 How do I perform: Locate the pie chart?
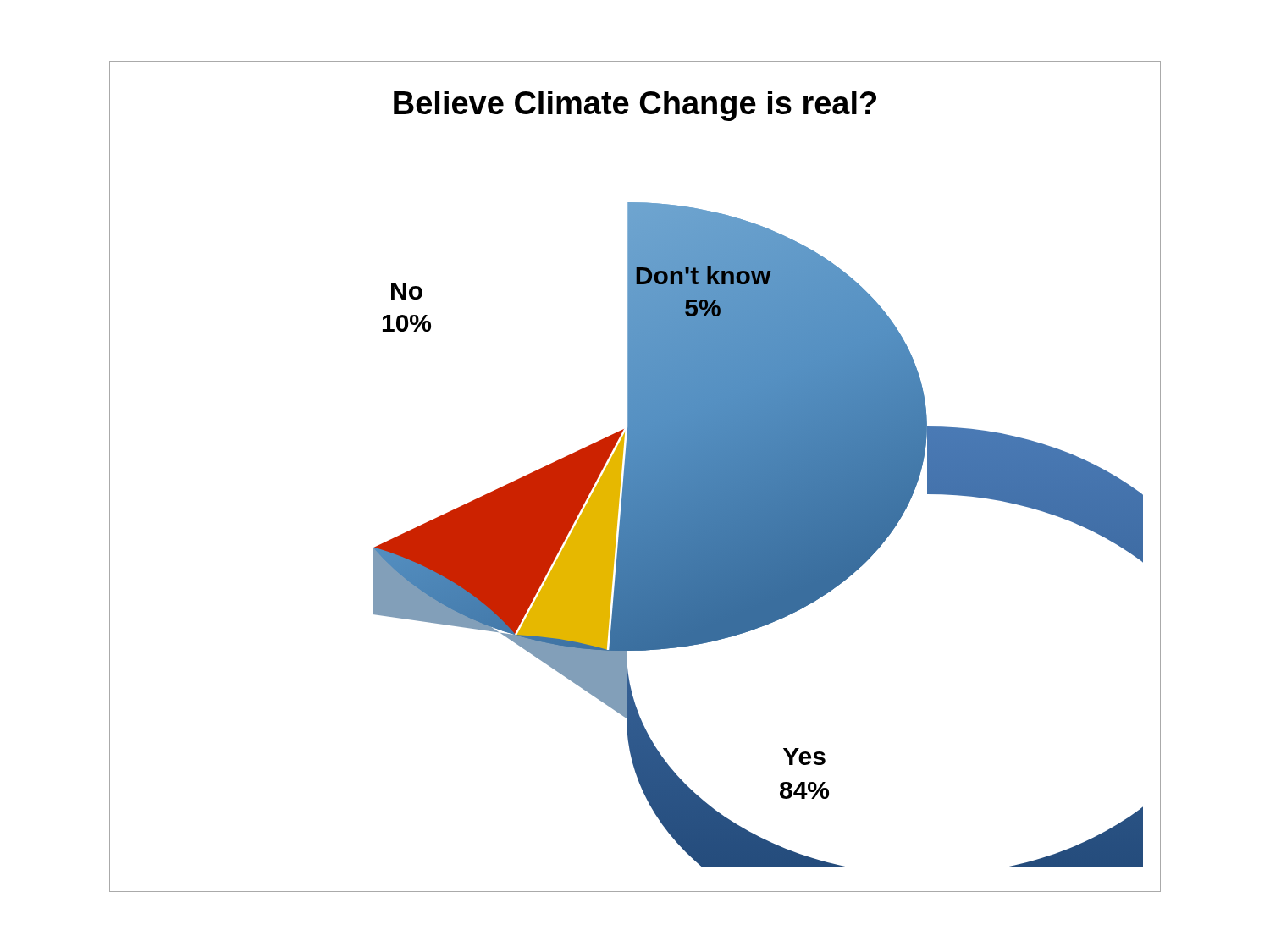point(635,494)
